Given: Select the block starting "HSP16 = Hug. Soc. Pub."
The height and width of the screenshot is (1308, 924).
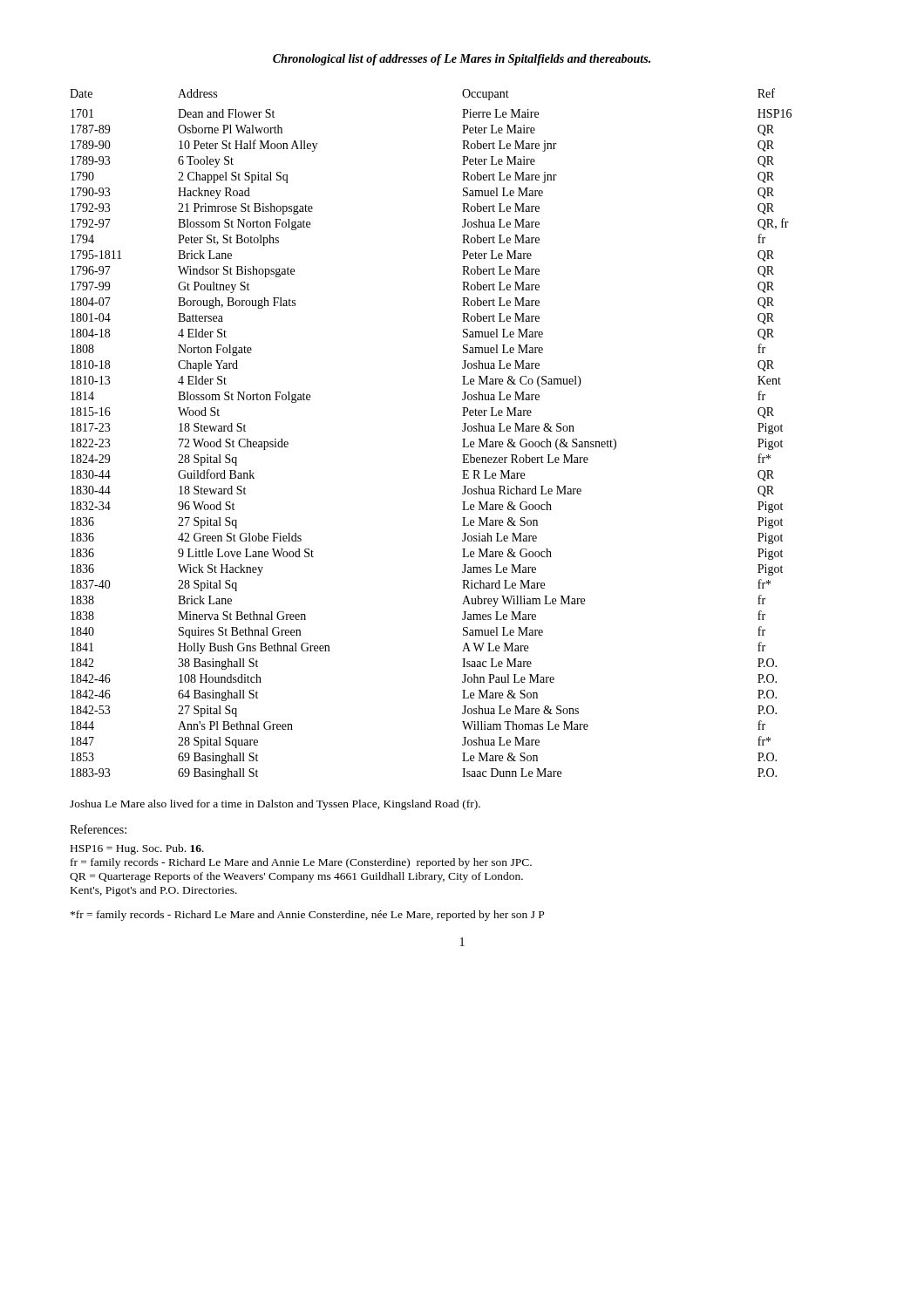Looking at the screenshot, I should pyautogui.click(x=301, y=869).
